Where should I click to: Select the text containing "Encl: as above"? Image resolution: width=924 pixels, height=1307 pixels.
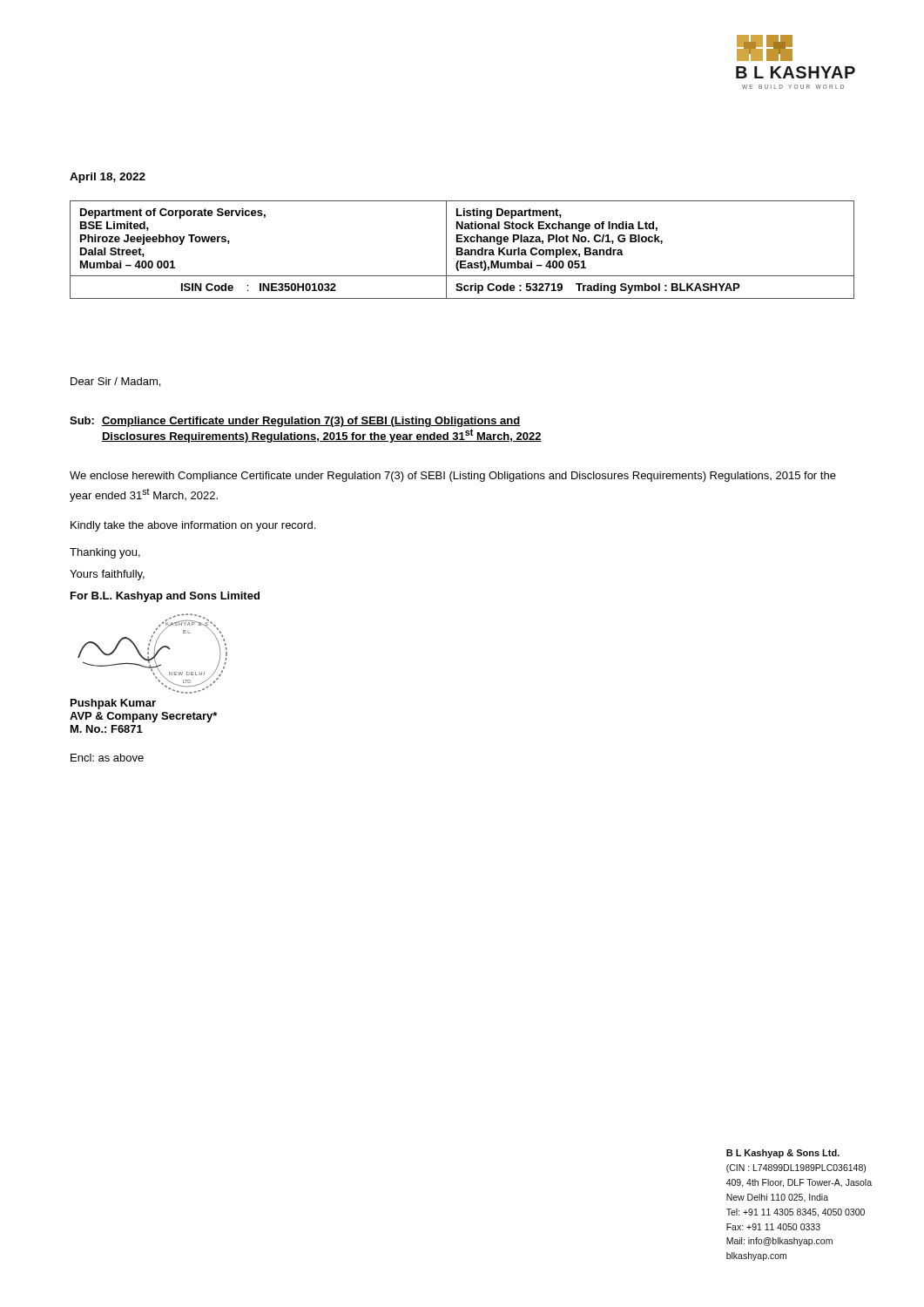tap(107, 758)
